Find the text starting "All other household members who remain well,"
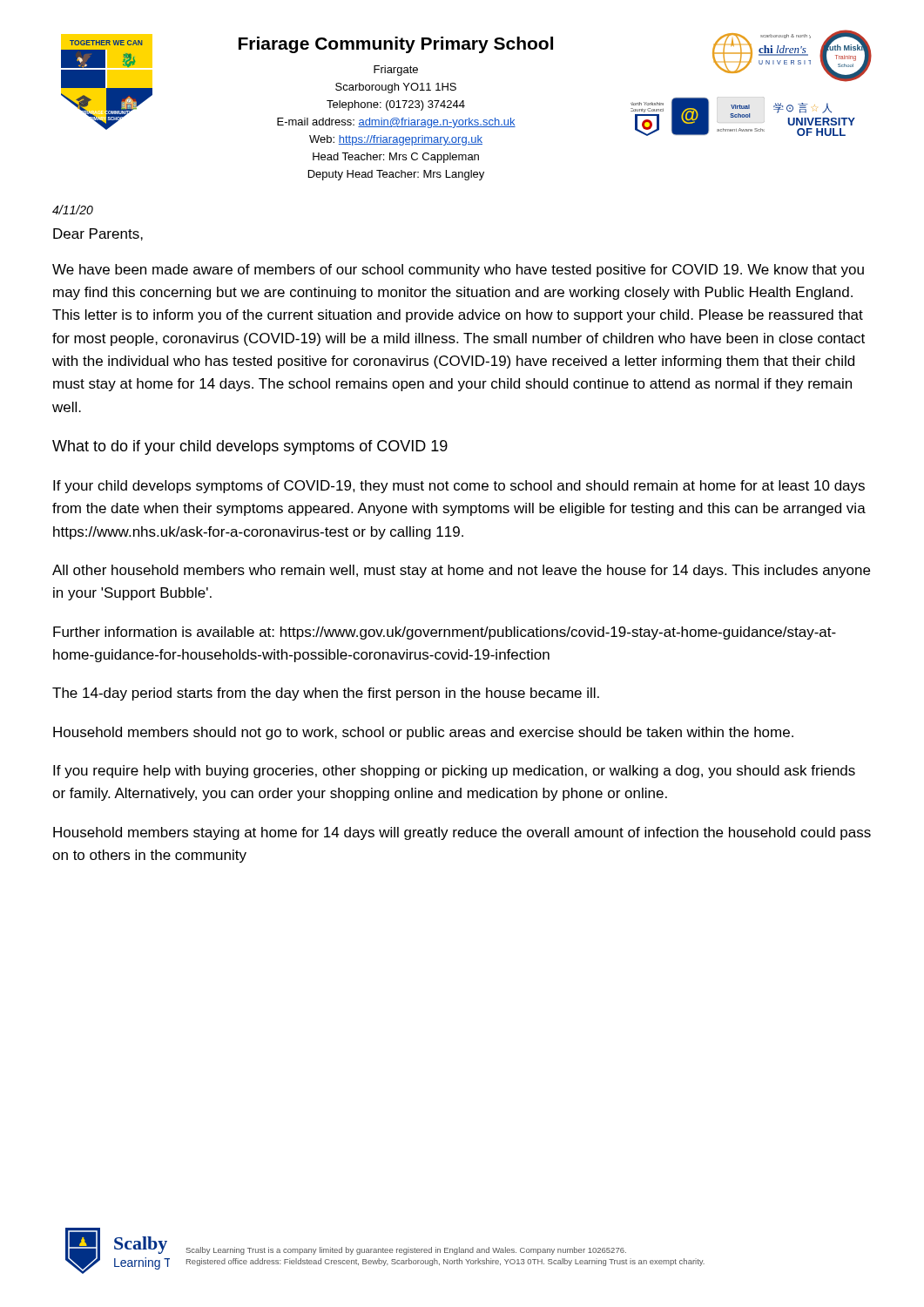Viewport: 924px width, 1307px height. (x=462, y=582)
